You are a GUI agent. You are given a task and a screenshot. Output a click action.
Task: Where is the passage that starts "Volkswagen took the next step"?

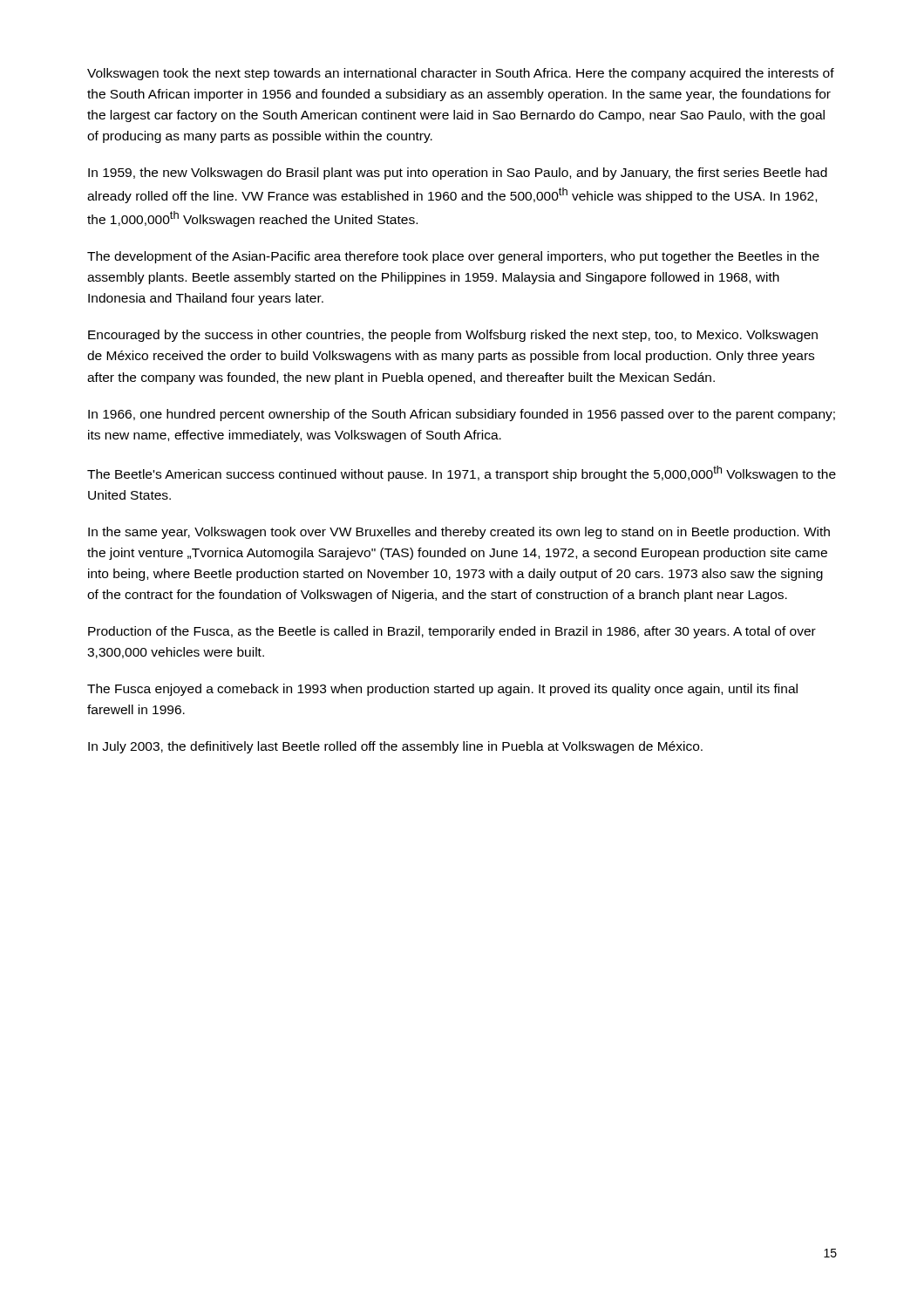click(460, 104)
